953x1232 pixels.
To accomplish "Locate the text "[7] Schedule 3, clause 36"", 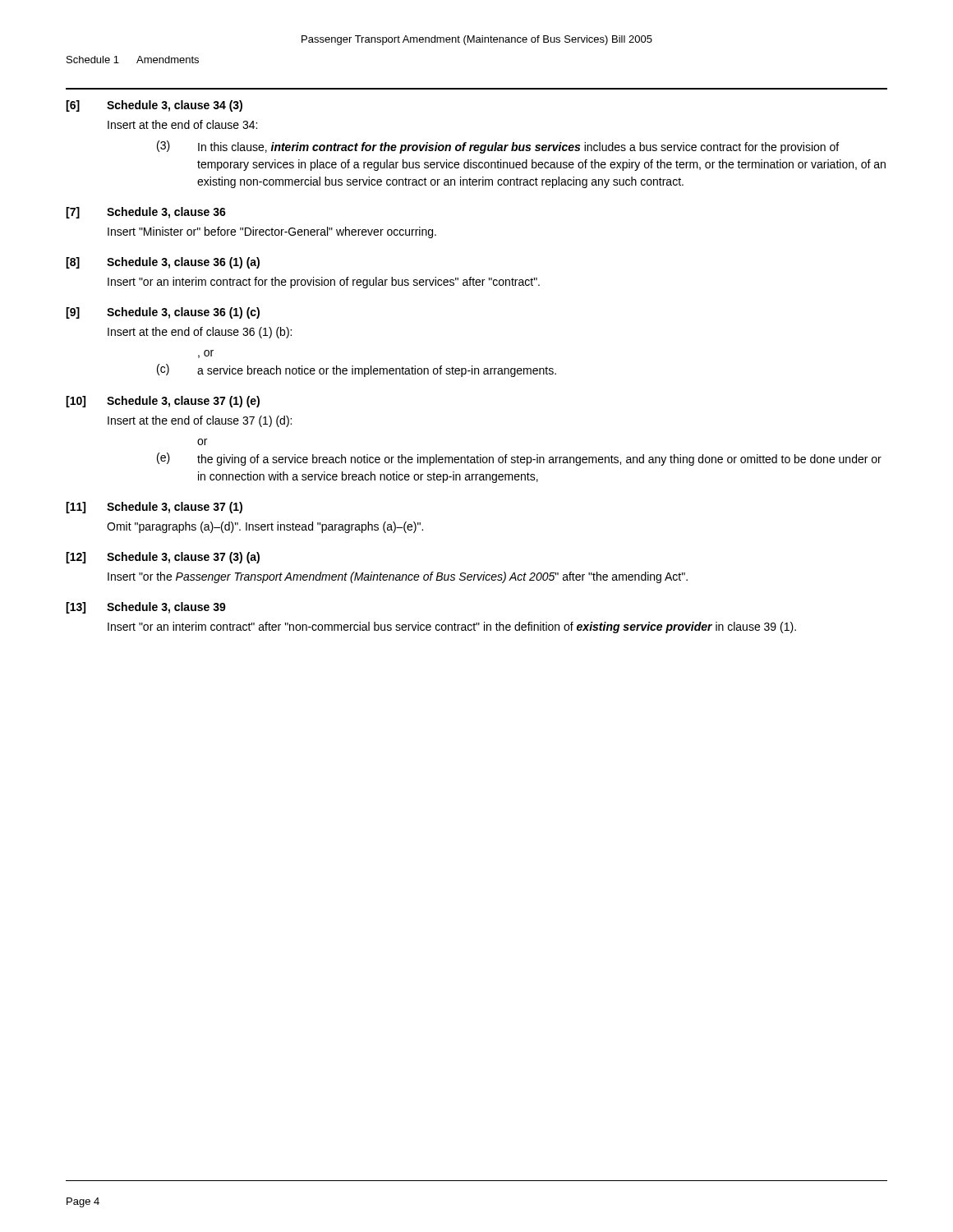I will [x=146, y=212].
